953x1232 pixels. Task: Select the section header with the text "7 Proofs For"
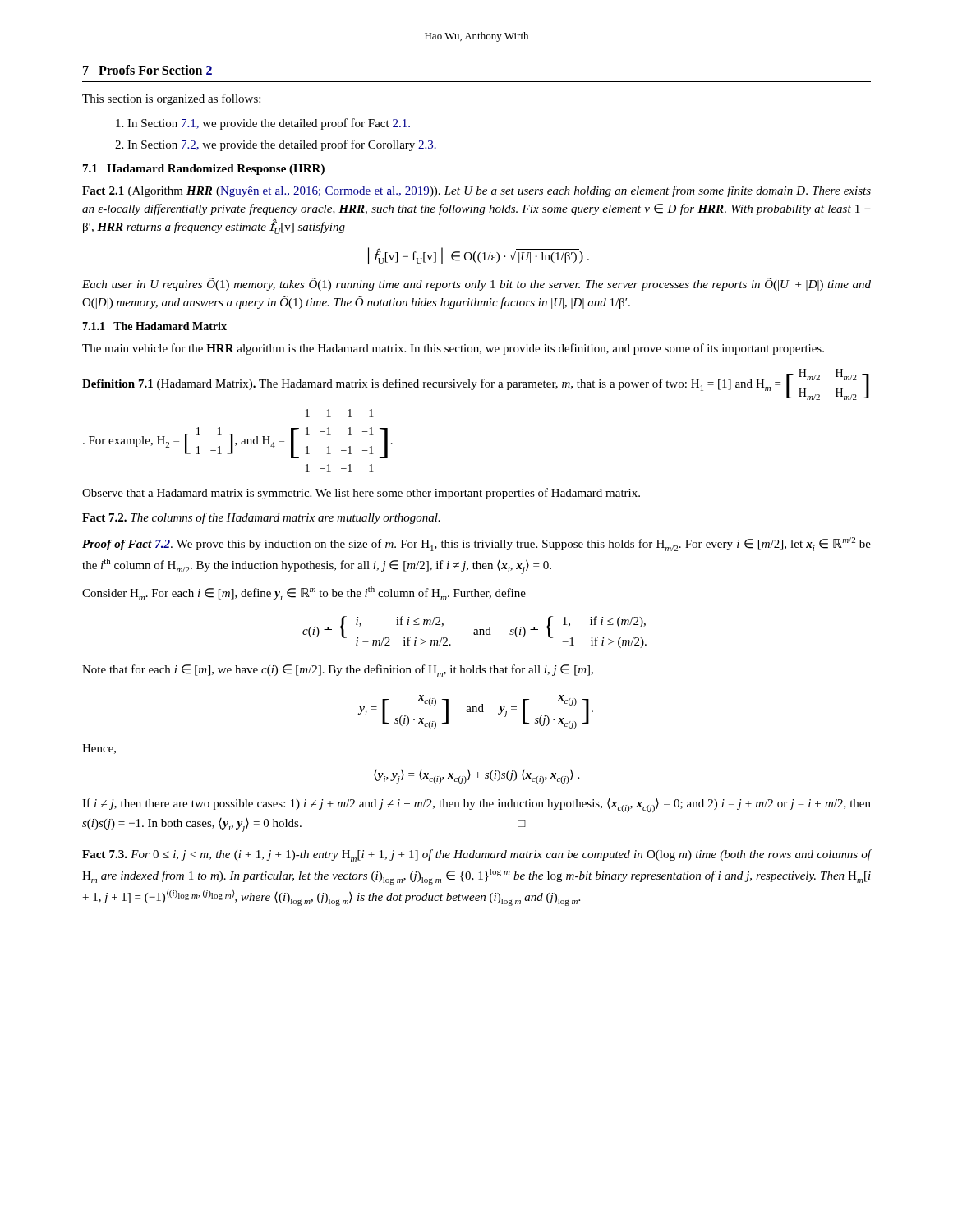(x=147, y=70)
